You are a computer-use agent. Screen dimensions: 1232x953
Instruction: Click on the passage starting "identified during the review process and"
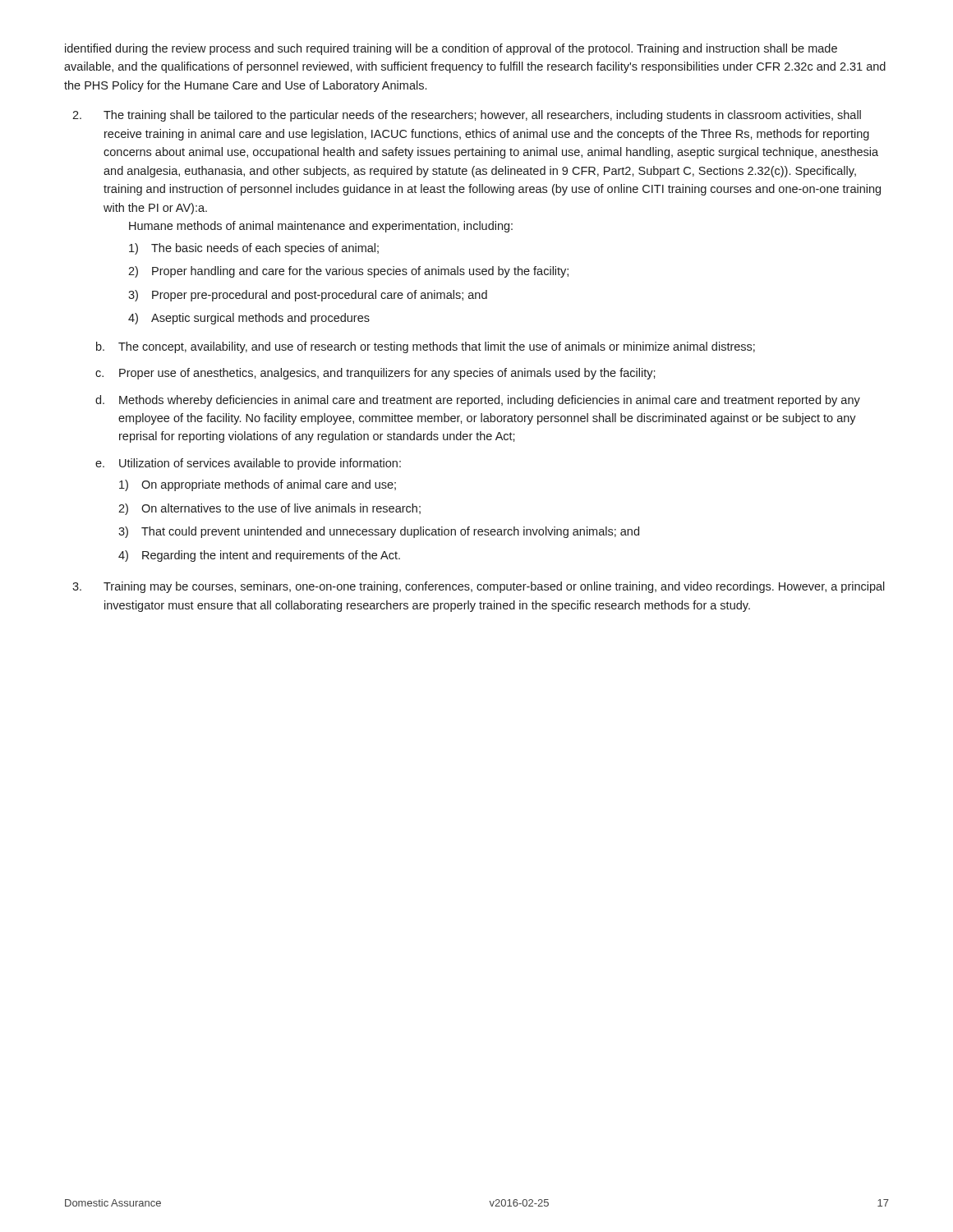[x=475, y=67]
